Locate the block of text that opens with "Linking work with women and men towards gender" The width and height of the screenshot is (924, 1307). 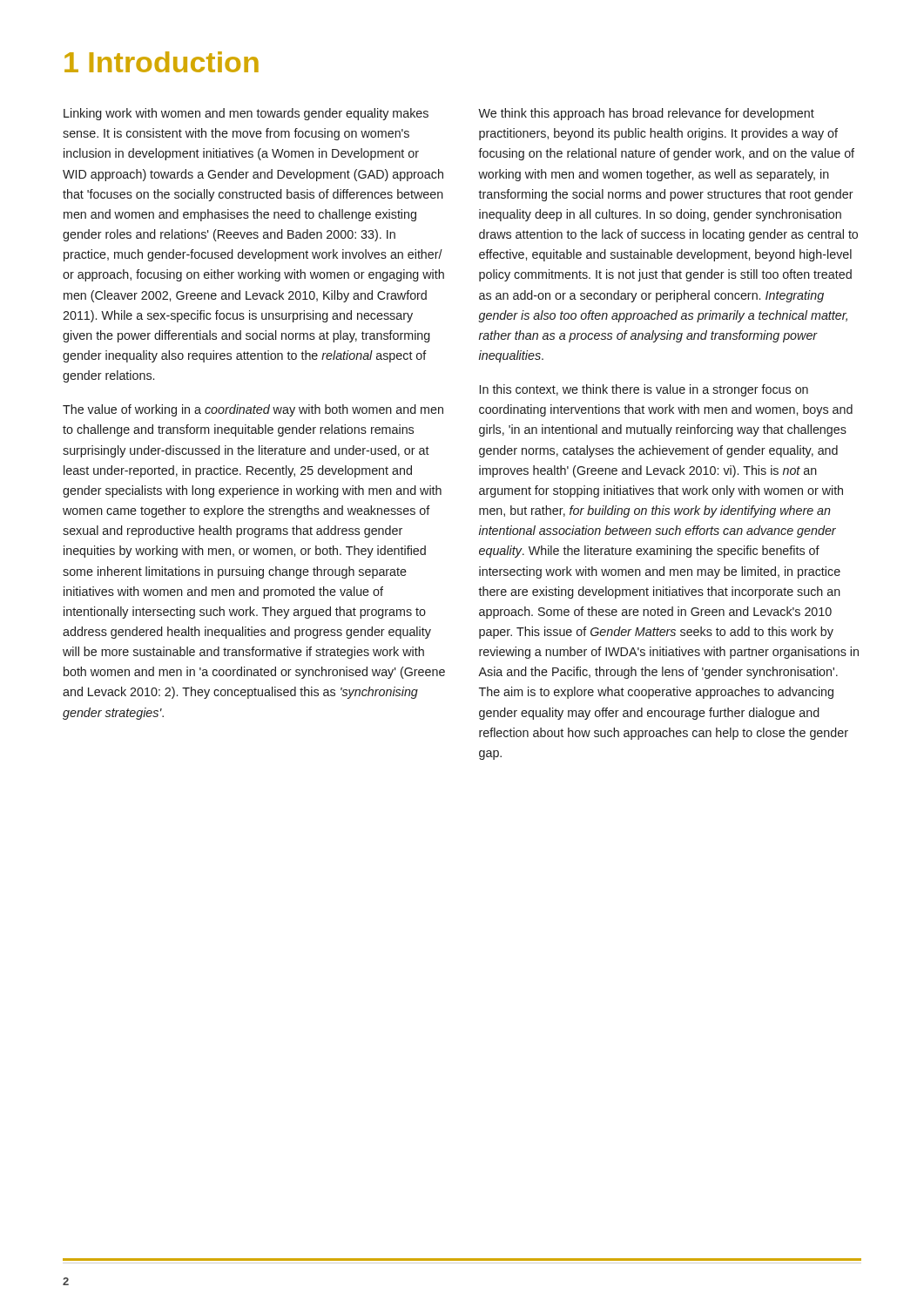click(254, 413)
